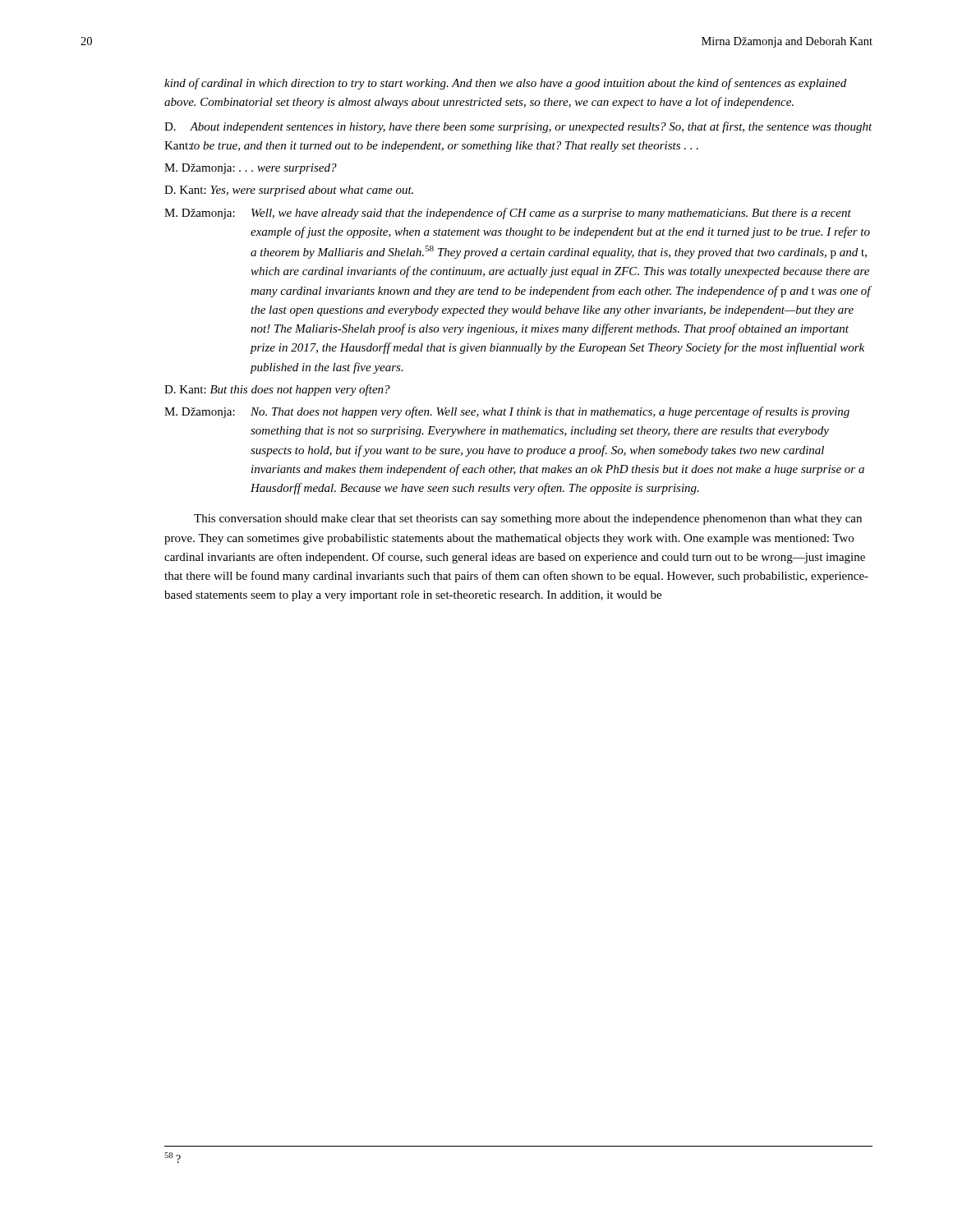The width and height of the screenshot is (953, 1232).
Task: Find the list item containing "D. Kant: But this does not happen"
Action: point(277,390)
